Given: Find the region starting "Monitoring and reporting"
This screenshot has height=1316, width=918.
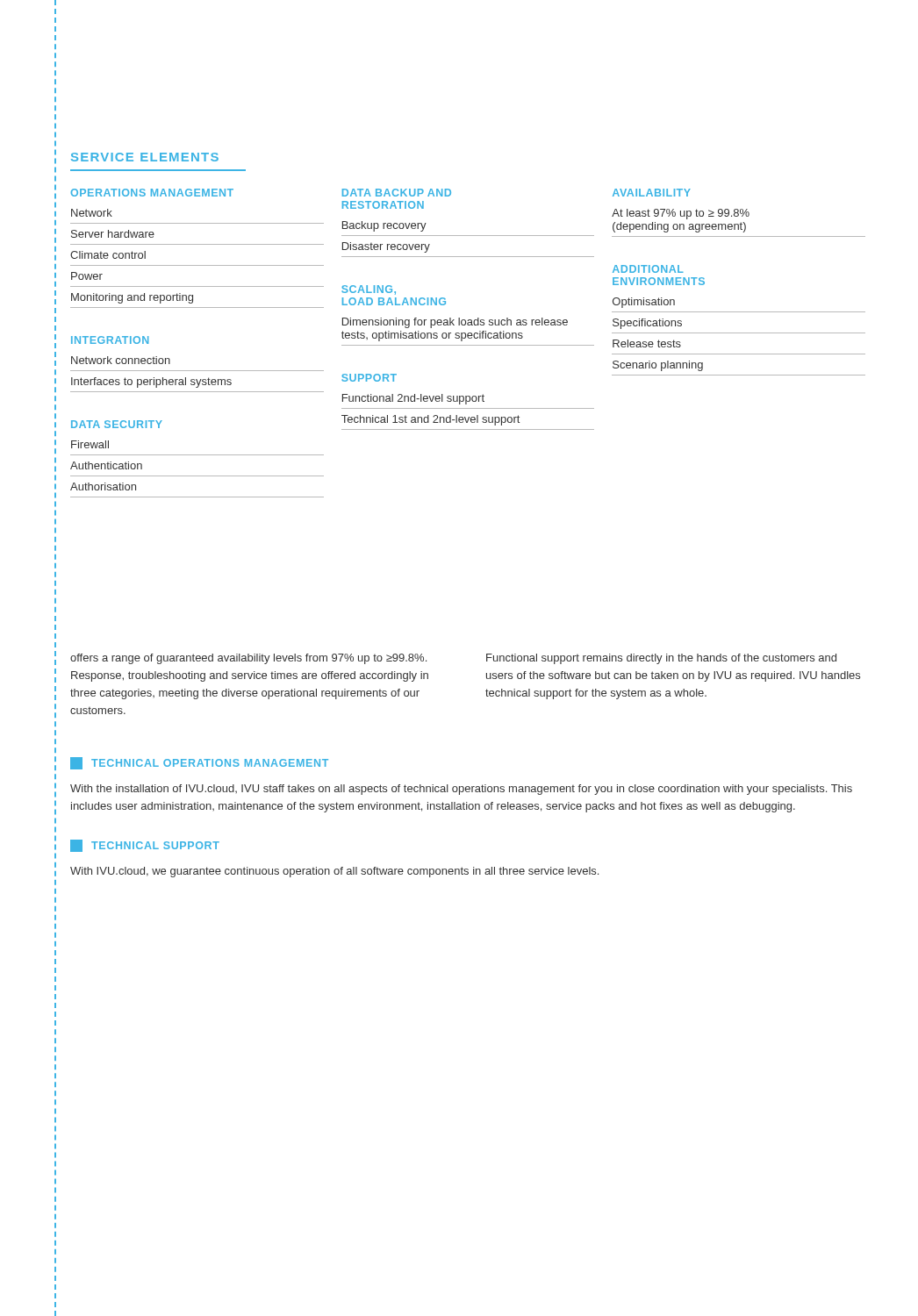Looking at the screenshot, I should pyautogui.click(x=132, y=297).
